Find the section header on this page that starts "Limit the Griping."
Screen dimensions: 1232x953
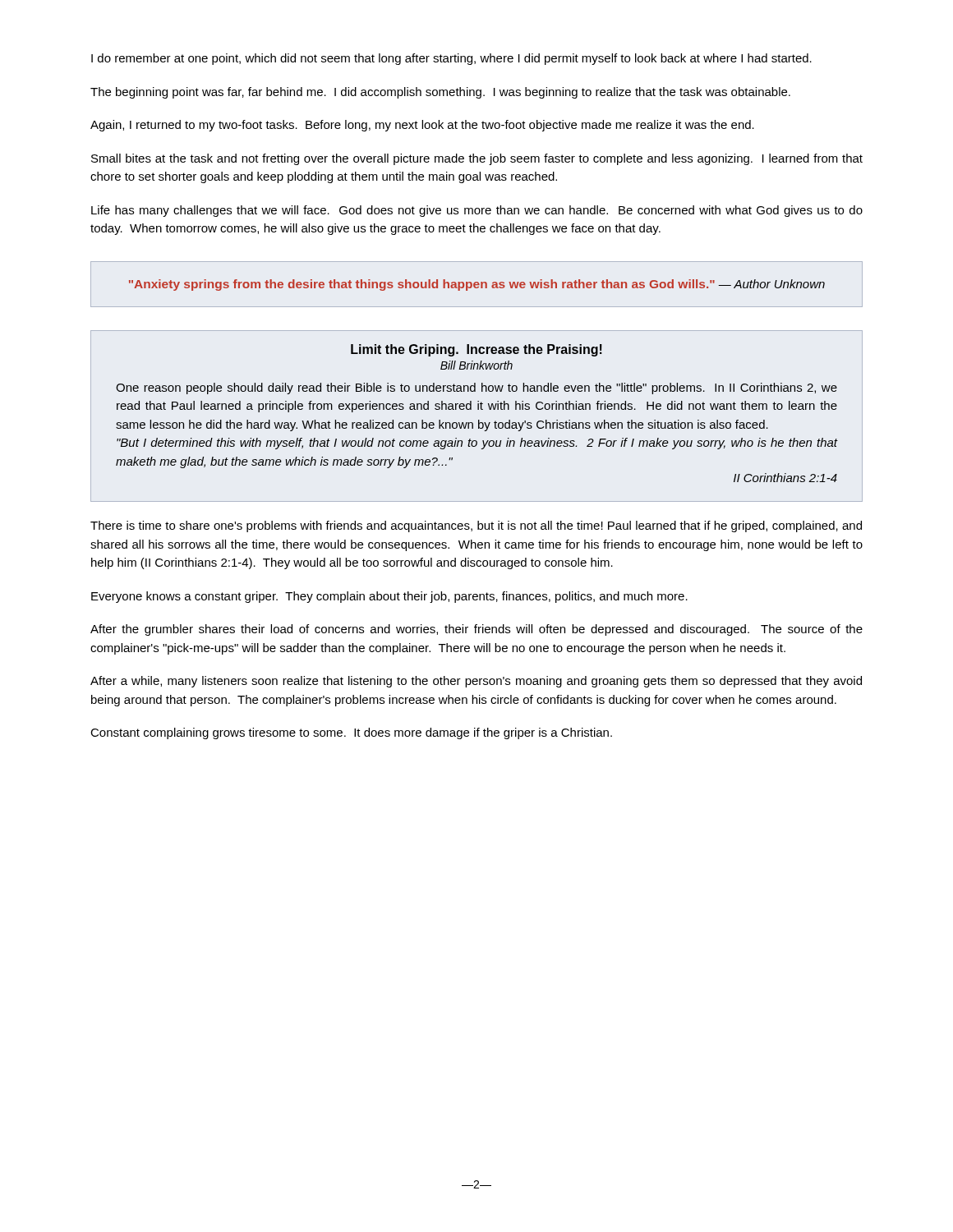pos(476,413)
